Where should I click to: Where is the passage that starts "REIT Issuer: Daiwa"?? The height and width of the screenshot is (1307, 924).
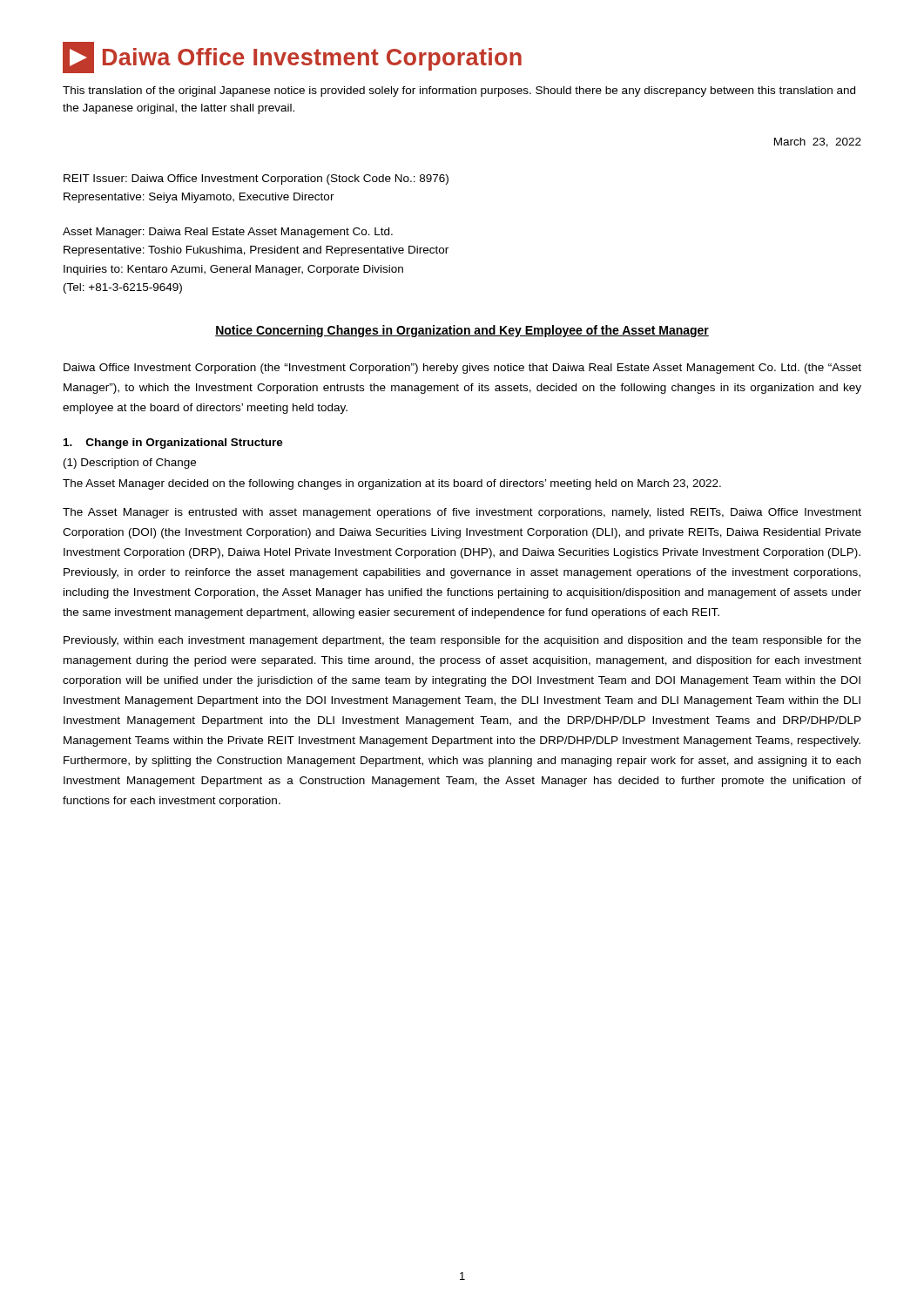[x=256, y=187]
